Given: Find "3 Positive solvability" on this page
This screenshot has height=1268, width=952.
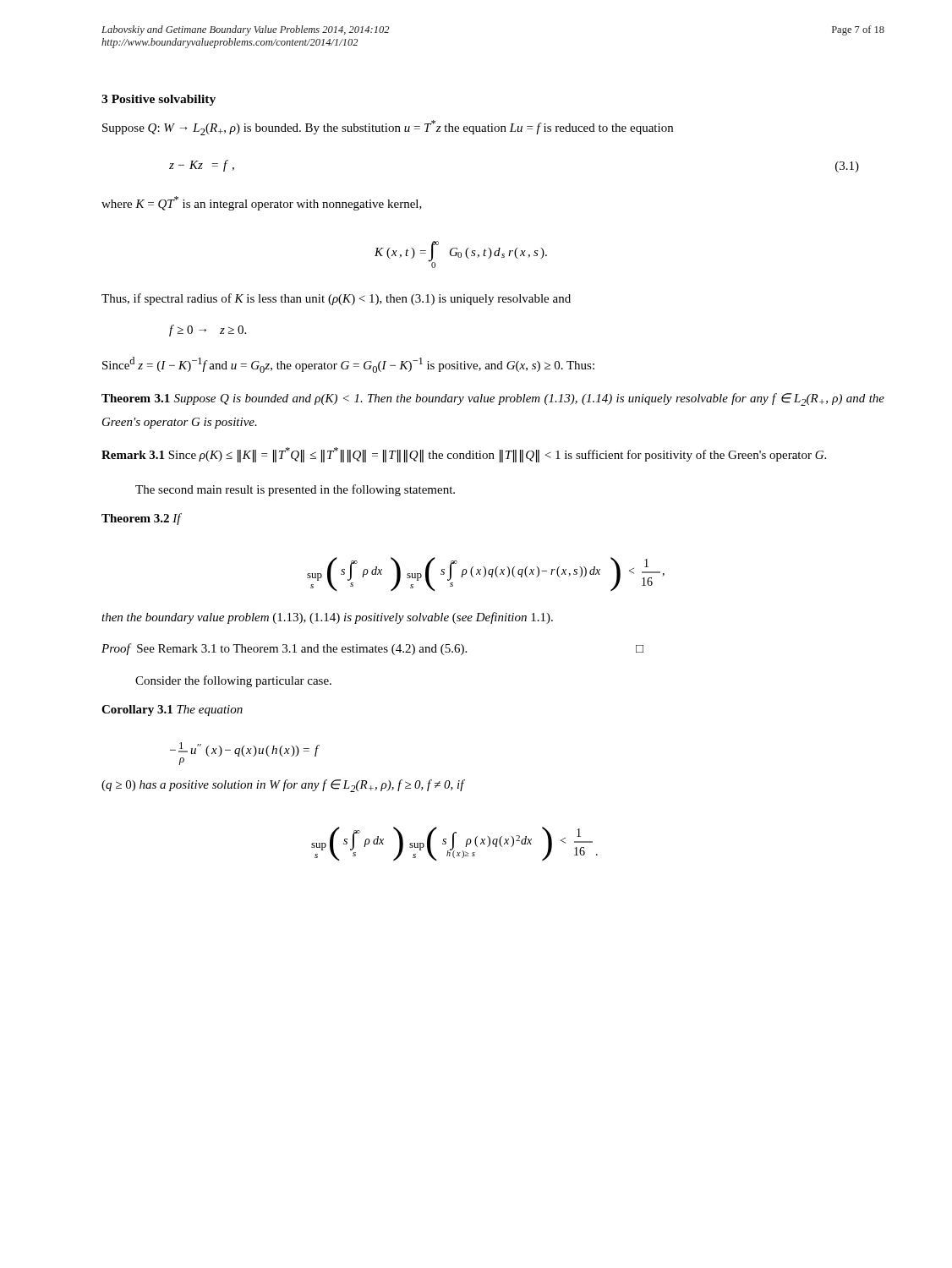Looking at the screenshot, I should coord(159,98).
